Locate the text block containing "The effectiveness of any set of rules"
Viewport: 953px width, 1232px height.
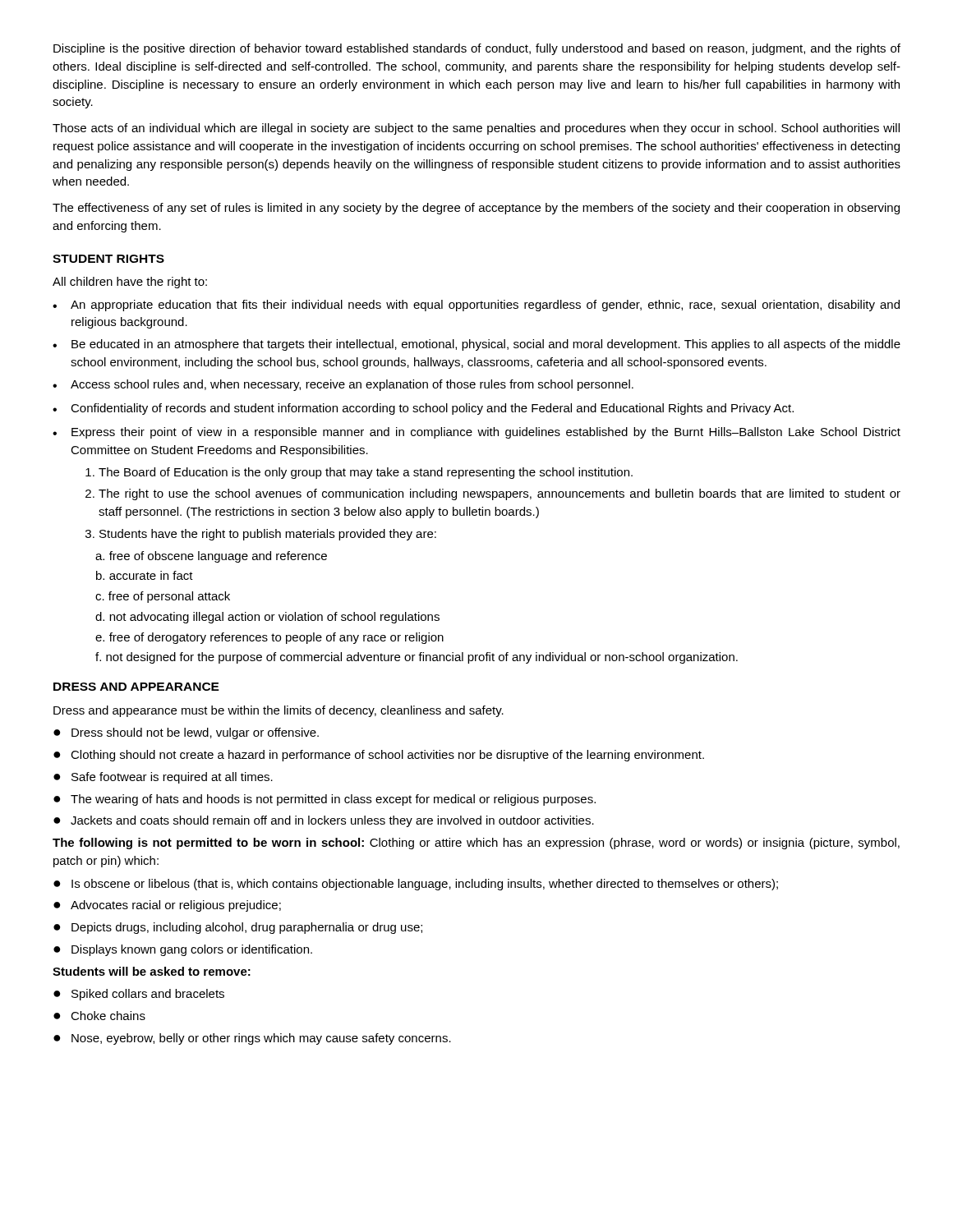pos(476,217)
